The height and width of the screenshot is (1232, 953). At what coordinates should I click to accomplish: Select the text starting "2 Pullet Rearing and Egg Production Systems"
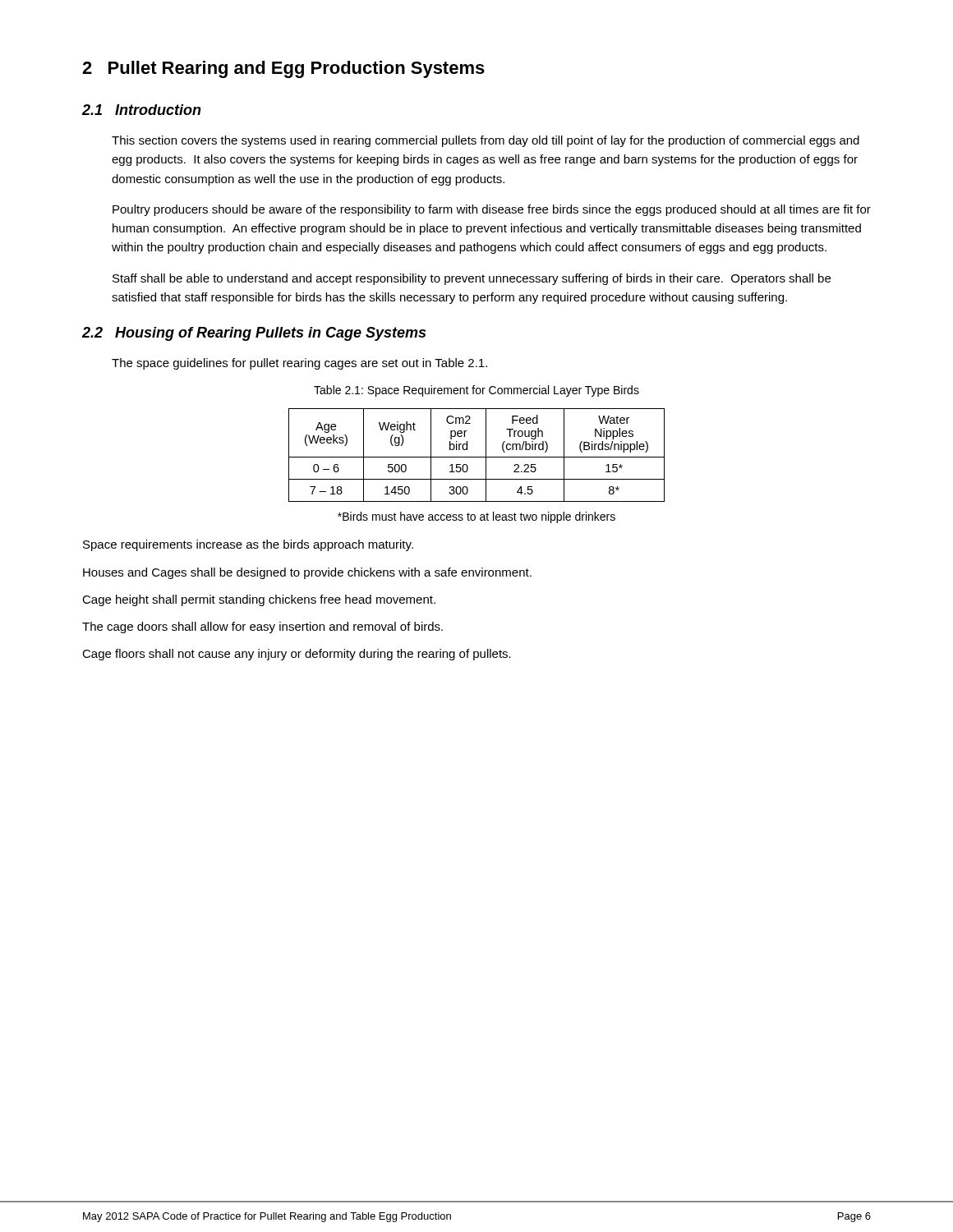[476, 68]
